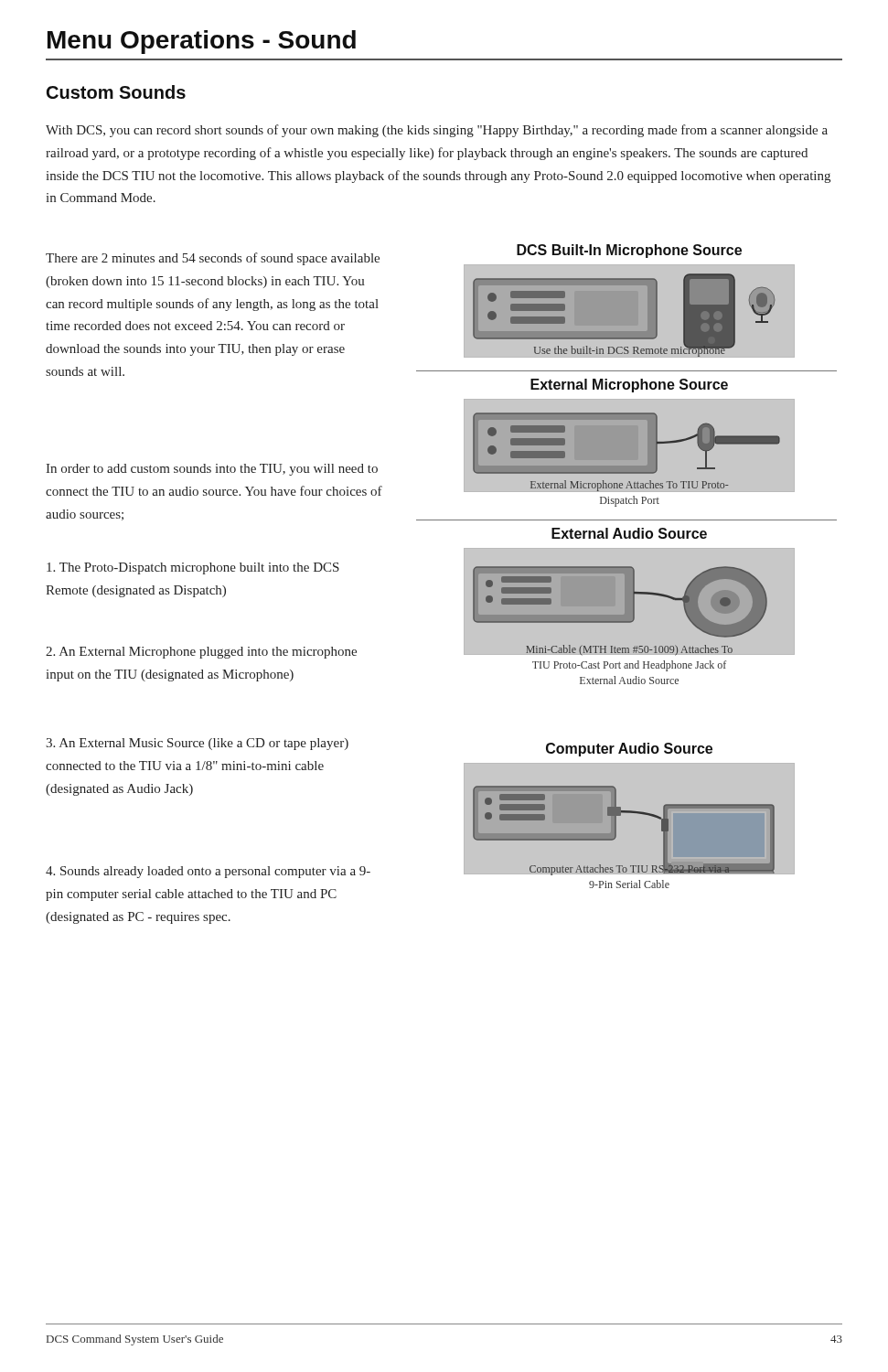The height and width of the screenshot is (1372, 888).
Task: Locate the block of text that opens with "There are 2"
Action: pos(213,315)
